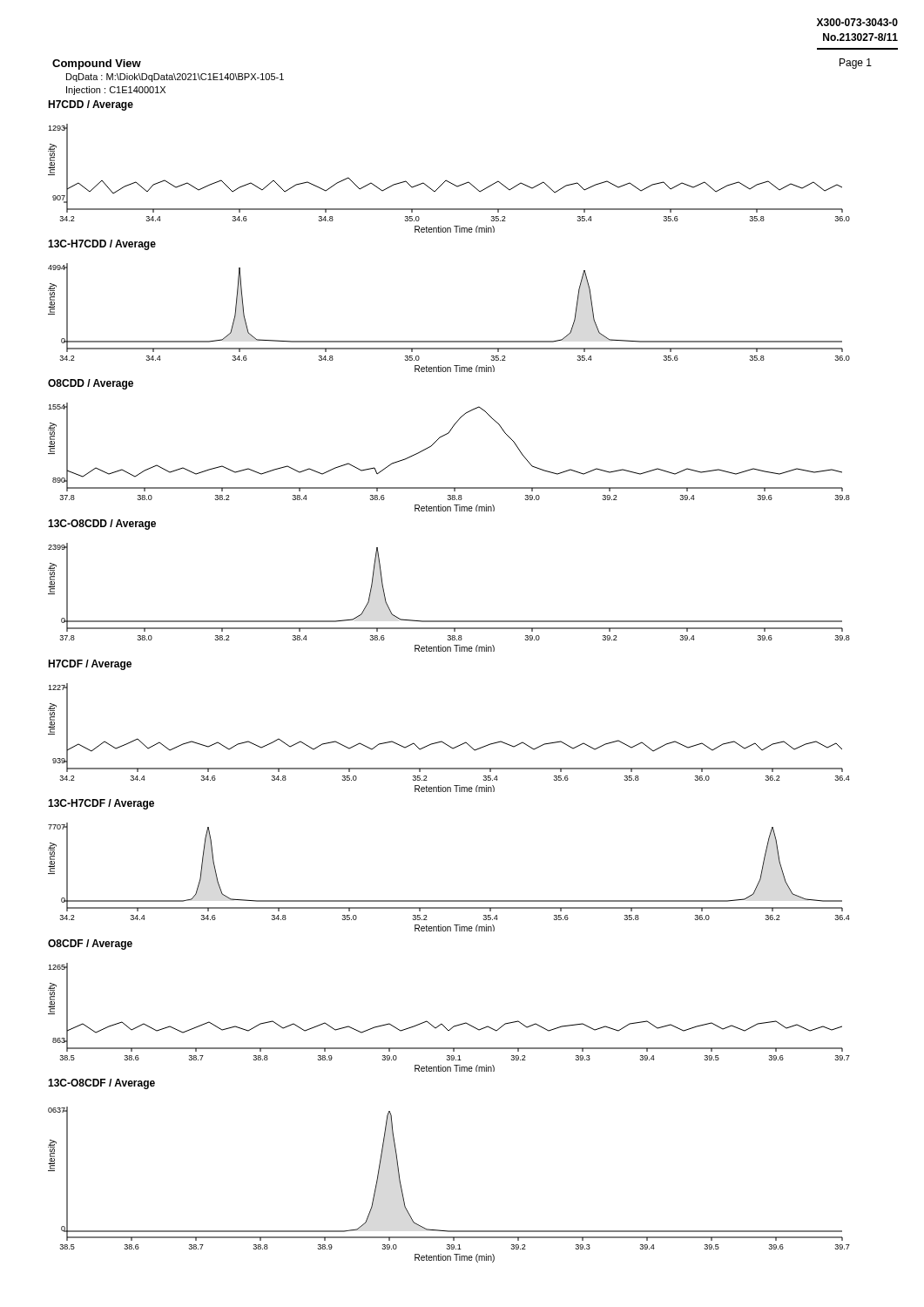Find the text with the text "Injection : C1E140001X"

point(116,90)
